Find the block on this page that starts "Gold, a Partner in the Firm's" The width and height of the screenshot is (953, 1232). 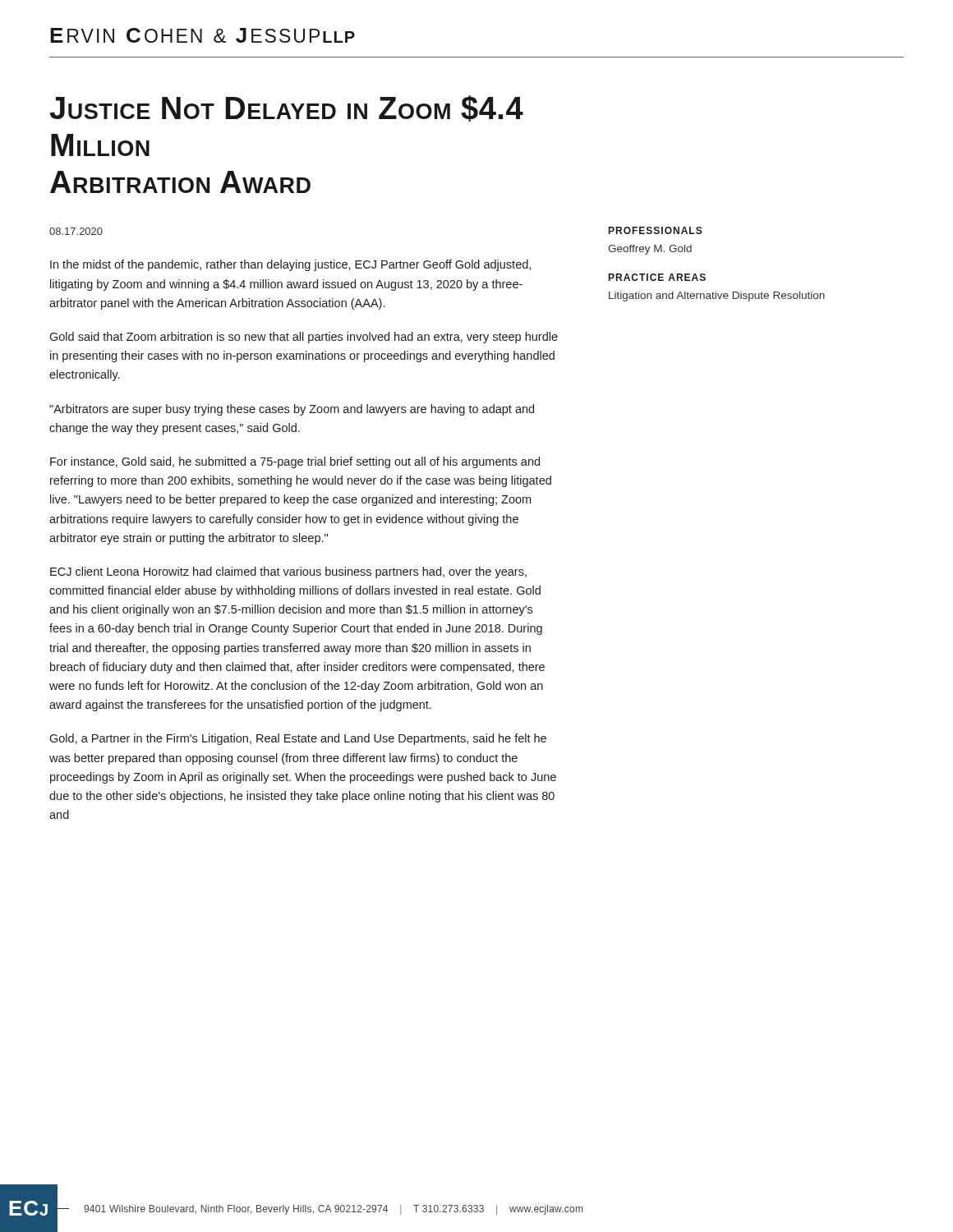pyautogui.click(x=303, y=777)
